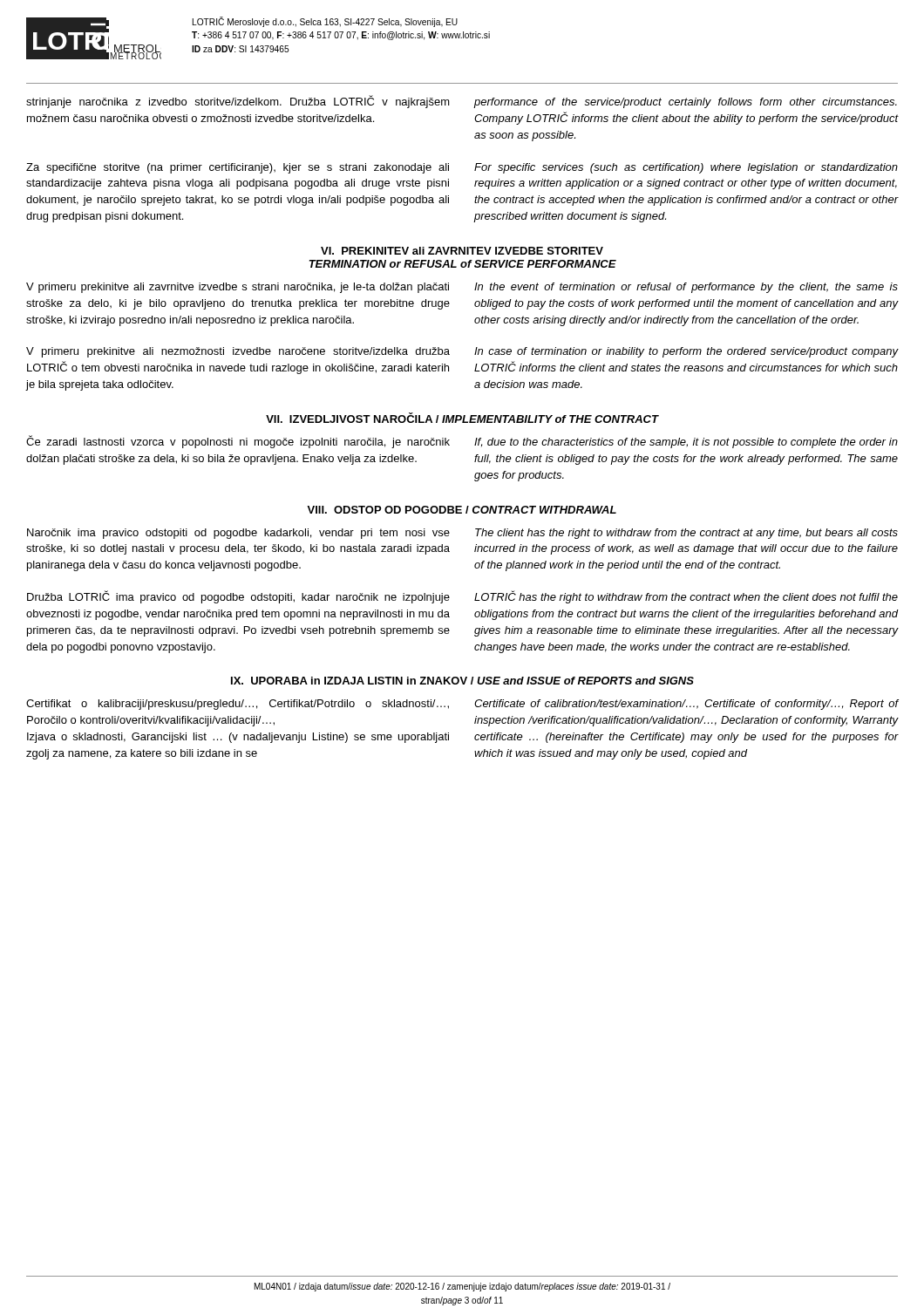Locate the block of text that opens with "In case of termination or"
This screenshot has width=924, height=1308.
coord(686,369)
